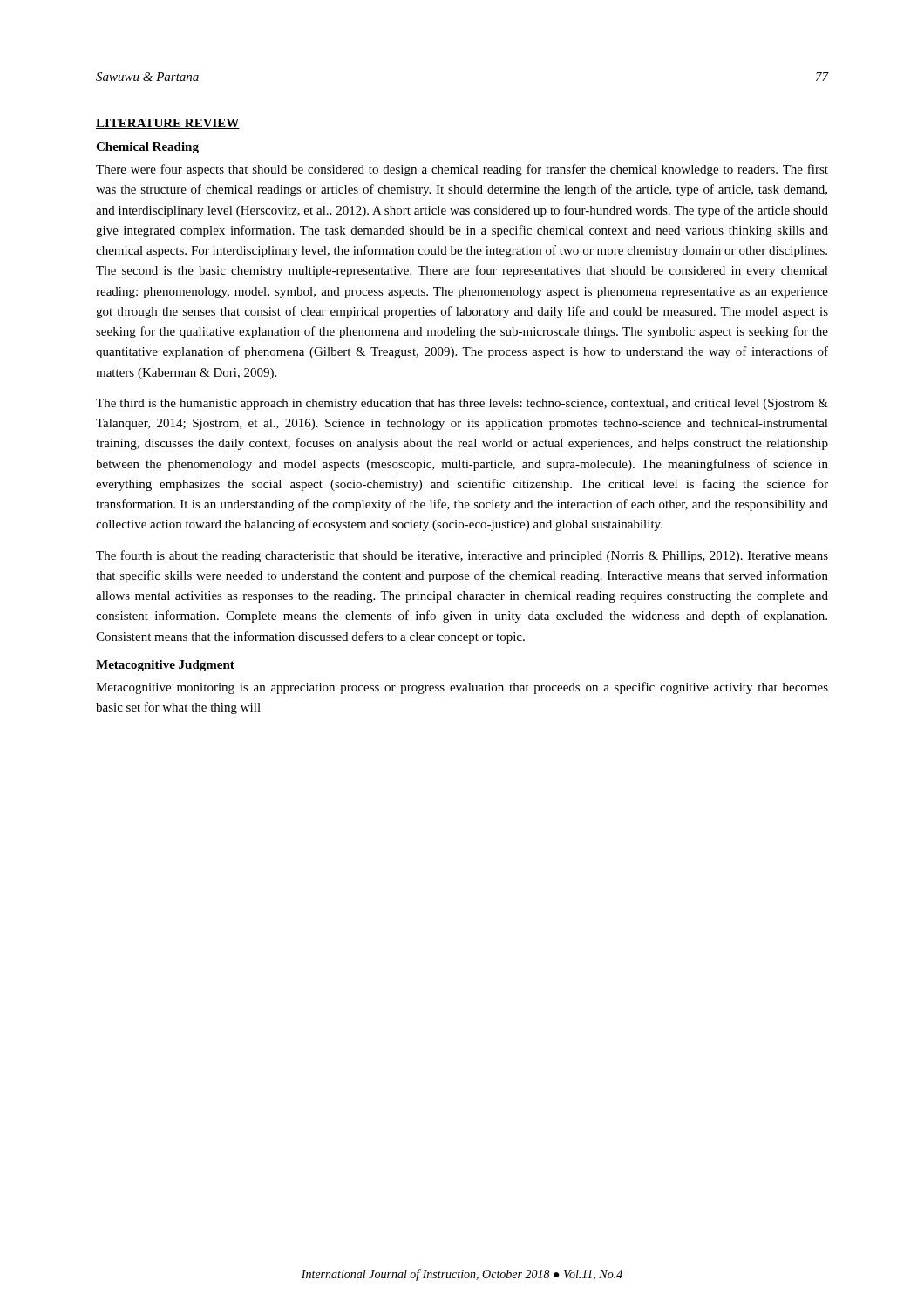Viewport: 924px width, 1308px height.
Task: Locate the passage starting "LITERATURE REVIEW"
Action: tap(168, 123)
